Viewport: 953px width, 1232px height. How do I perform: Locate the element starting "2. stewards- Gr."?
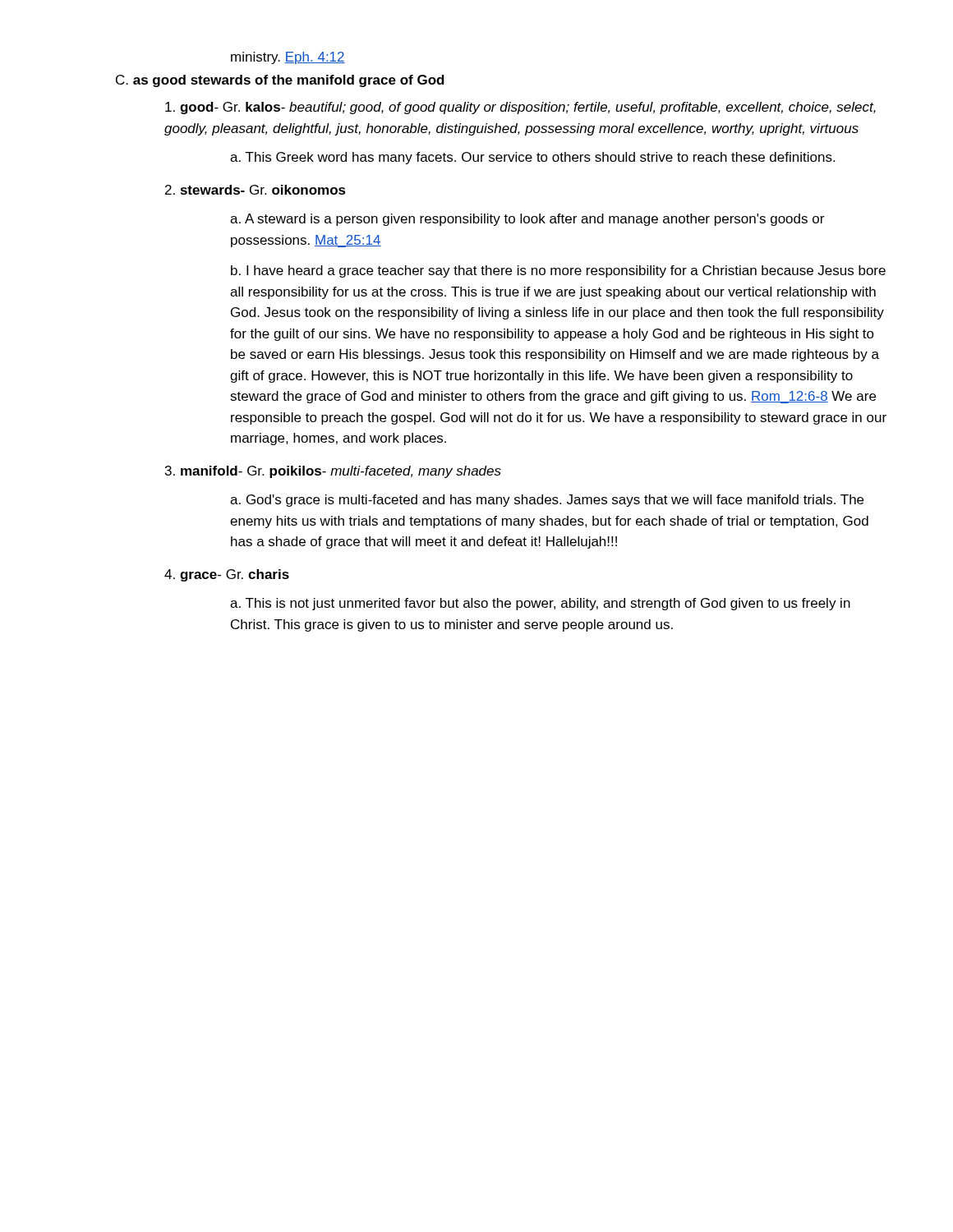(x=255, y=190)
